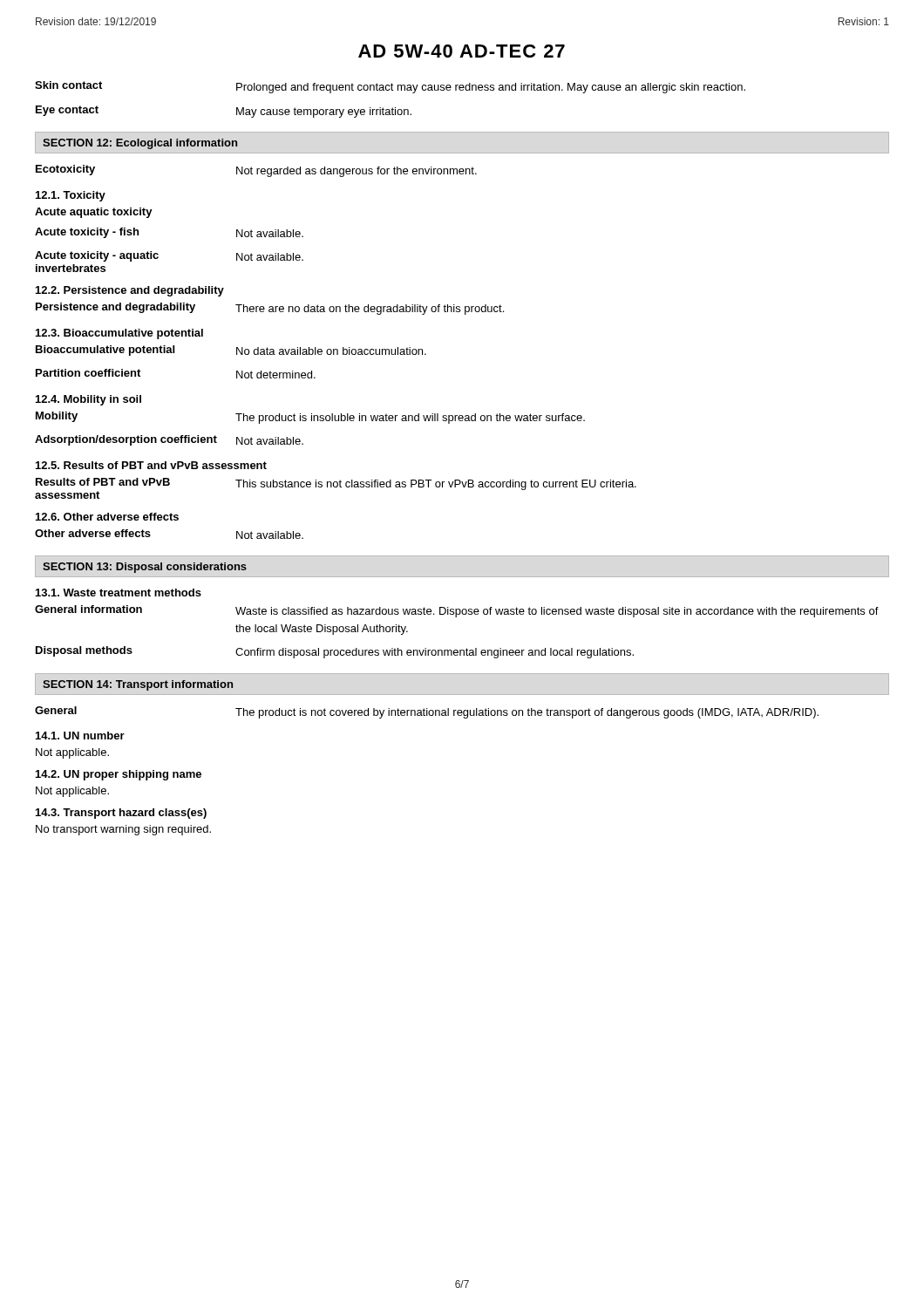This screenshot has height=1308, width=924.
Task: Click on the title containing "AD 5W-40 AD-TEC"
Action: pyautogui.click(x=462, y=51)
